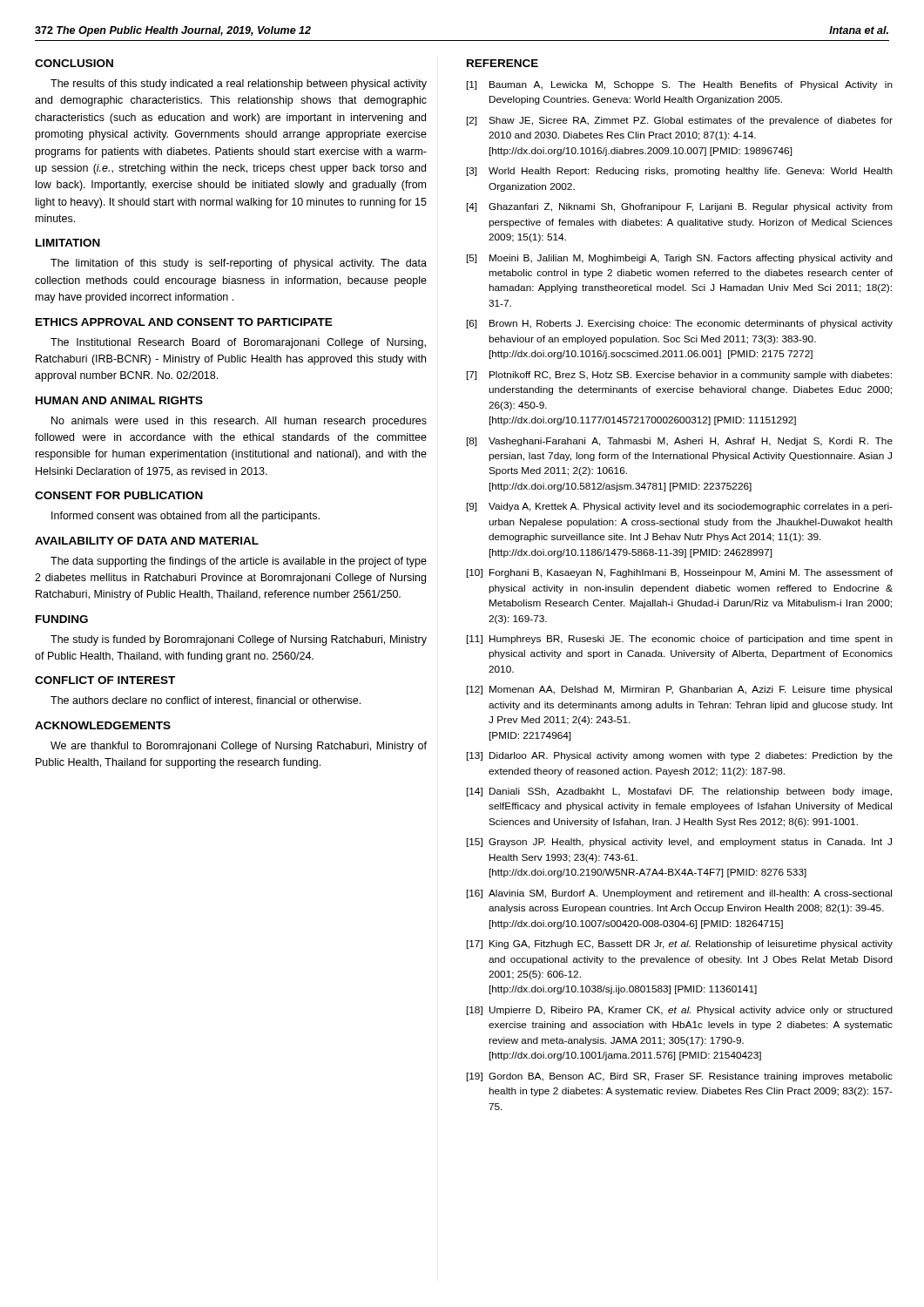Find "CONSENT FOR PUBLICATION" on this page
This screenshot has height=1307, width=924.
[x=119, y=495]
